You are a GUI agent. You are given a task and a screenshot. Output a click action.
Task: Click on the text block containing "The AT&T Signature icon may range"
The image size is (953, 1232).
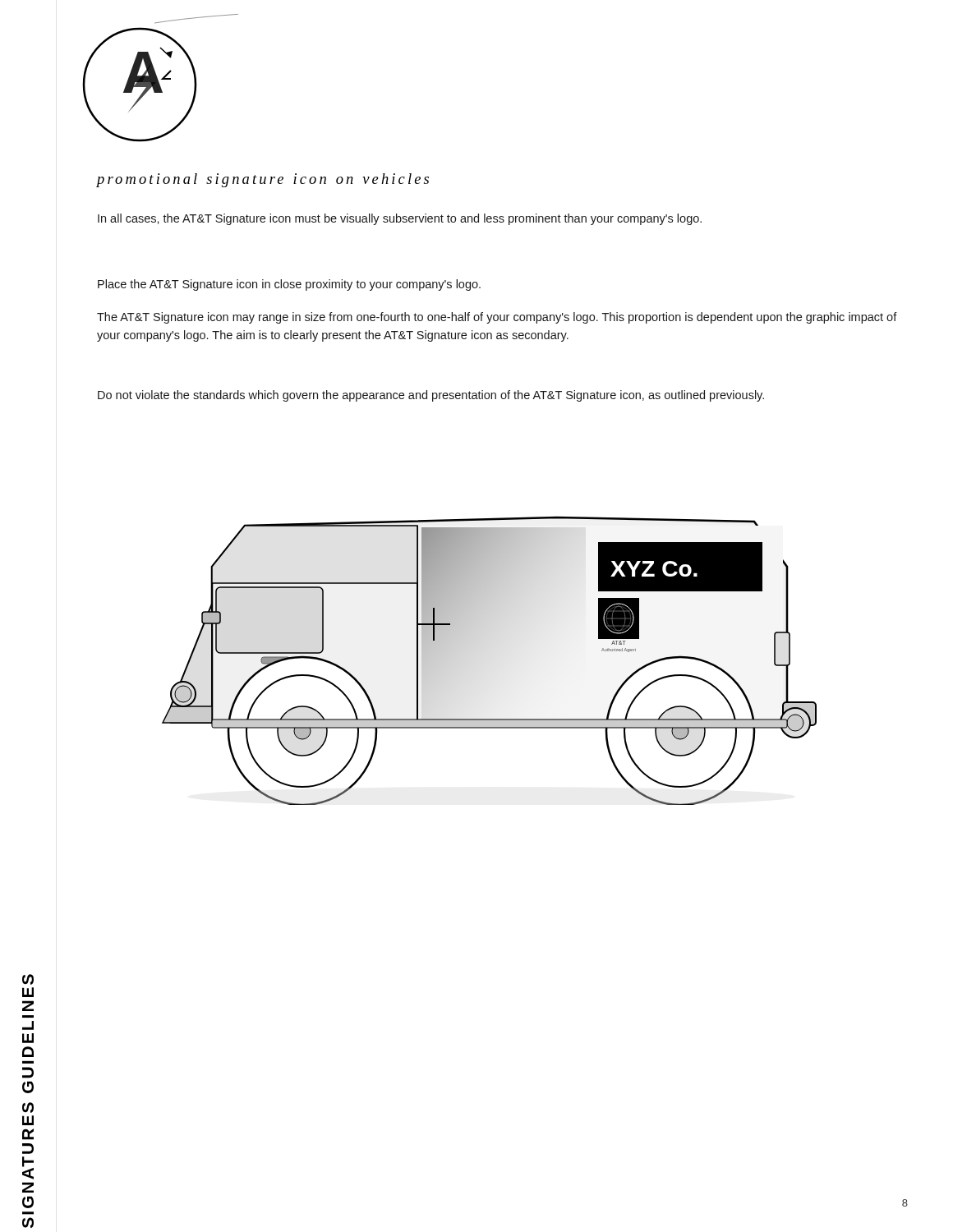click(x=497, y=326)
